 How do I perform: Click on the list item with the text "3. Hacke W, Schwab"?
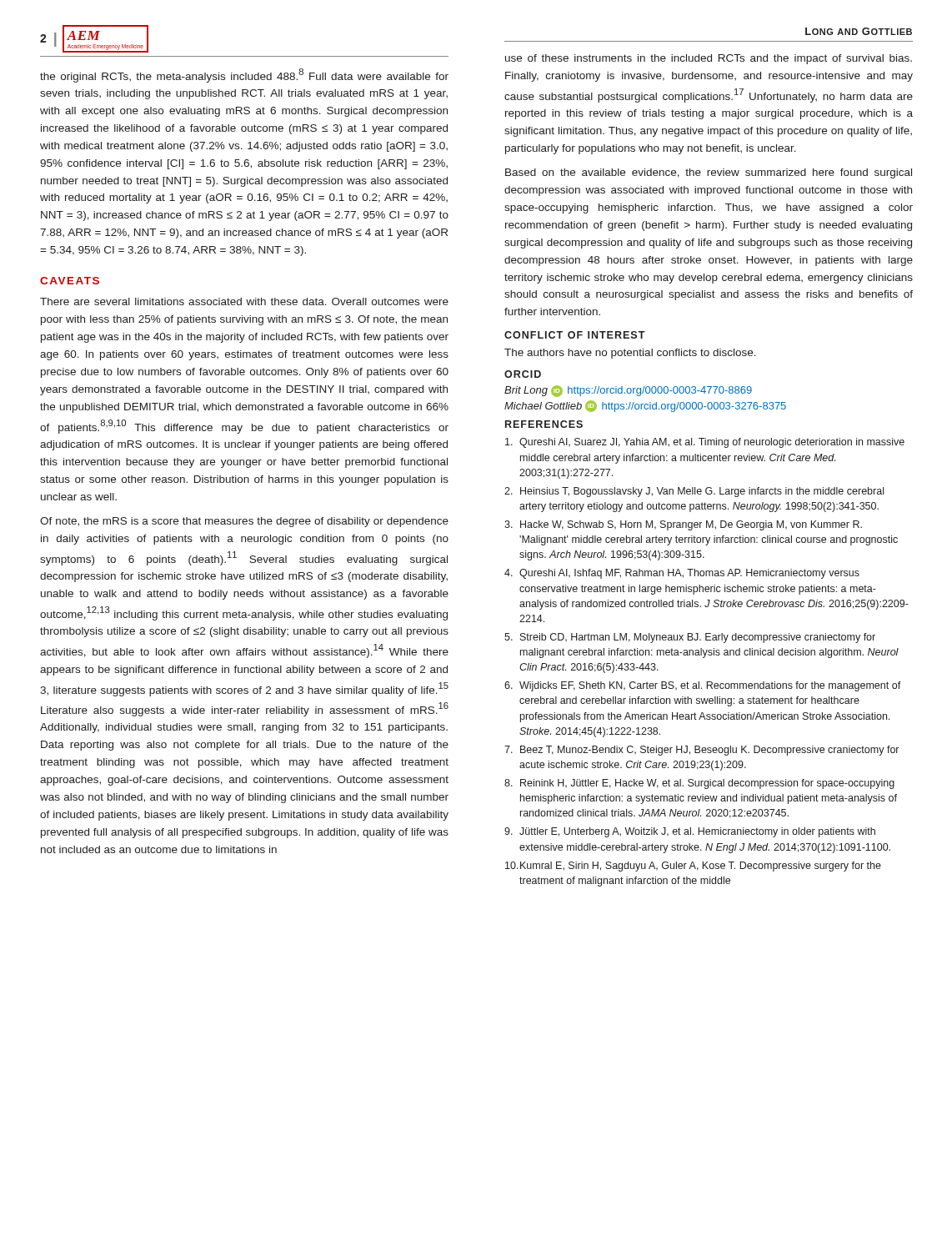click(709, 540)
